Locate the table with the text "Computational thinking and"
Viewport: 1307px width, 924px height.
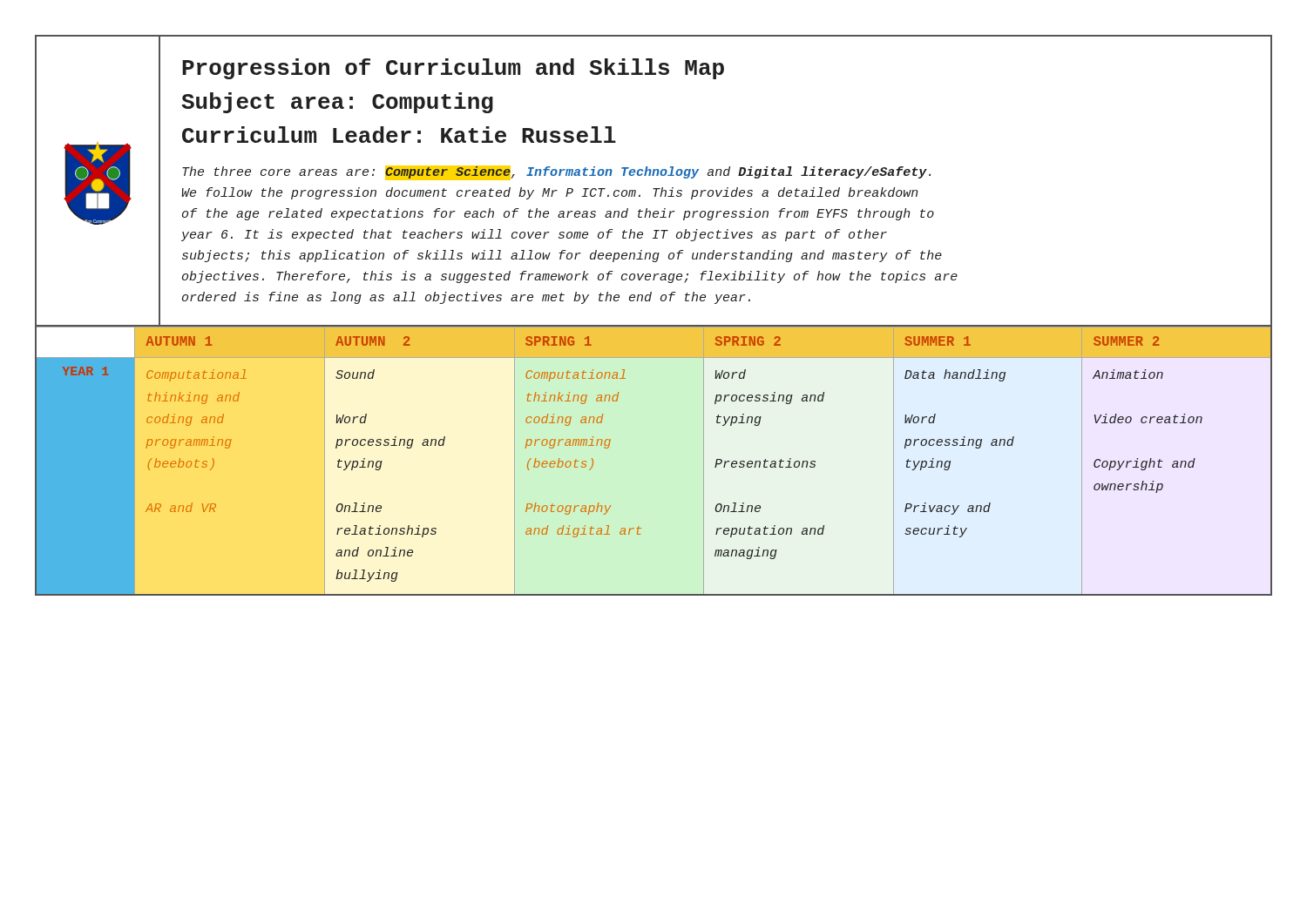654,461
